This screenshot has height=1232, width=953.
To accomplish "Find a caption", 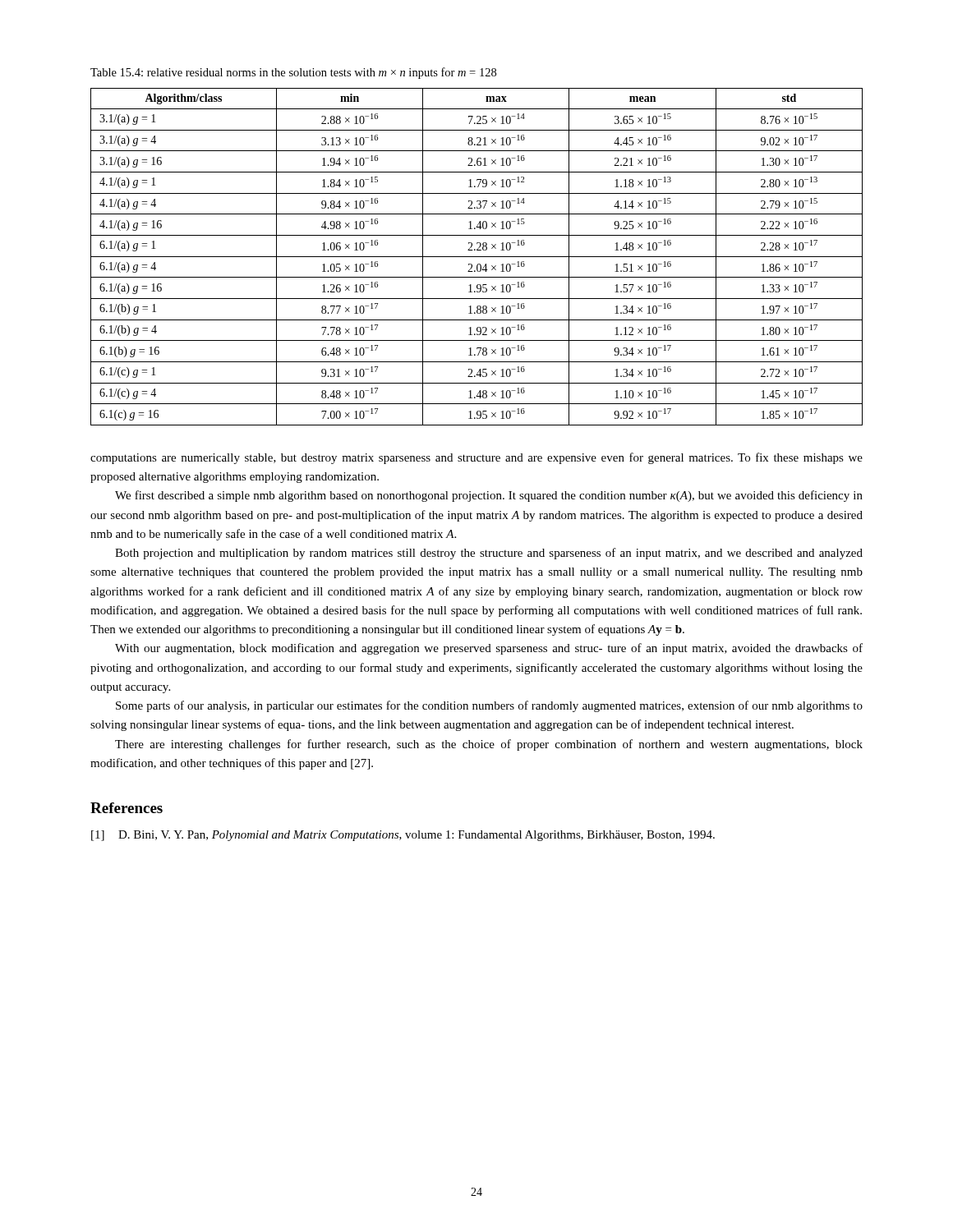I will click(294, 72).
